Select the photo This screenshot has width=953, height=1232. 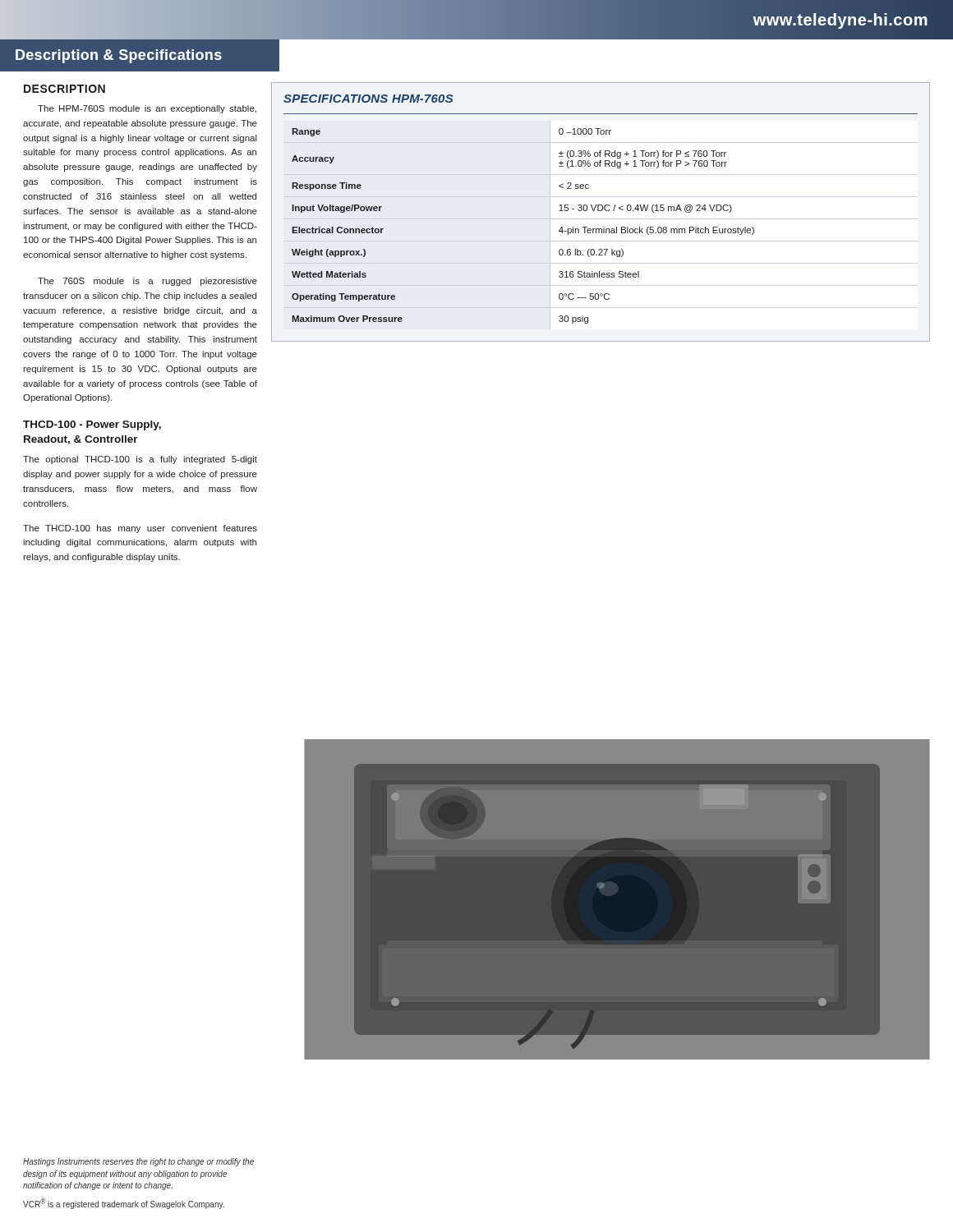coord(617,899)
